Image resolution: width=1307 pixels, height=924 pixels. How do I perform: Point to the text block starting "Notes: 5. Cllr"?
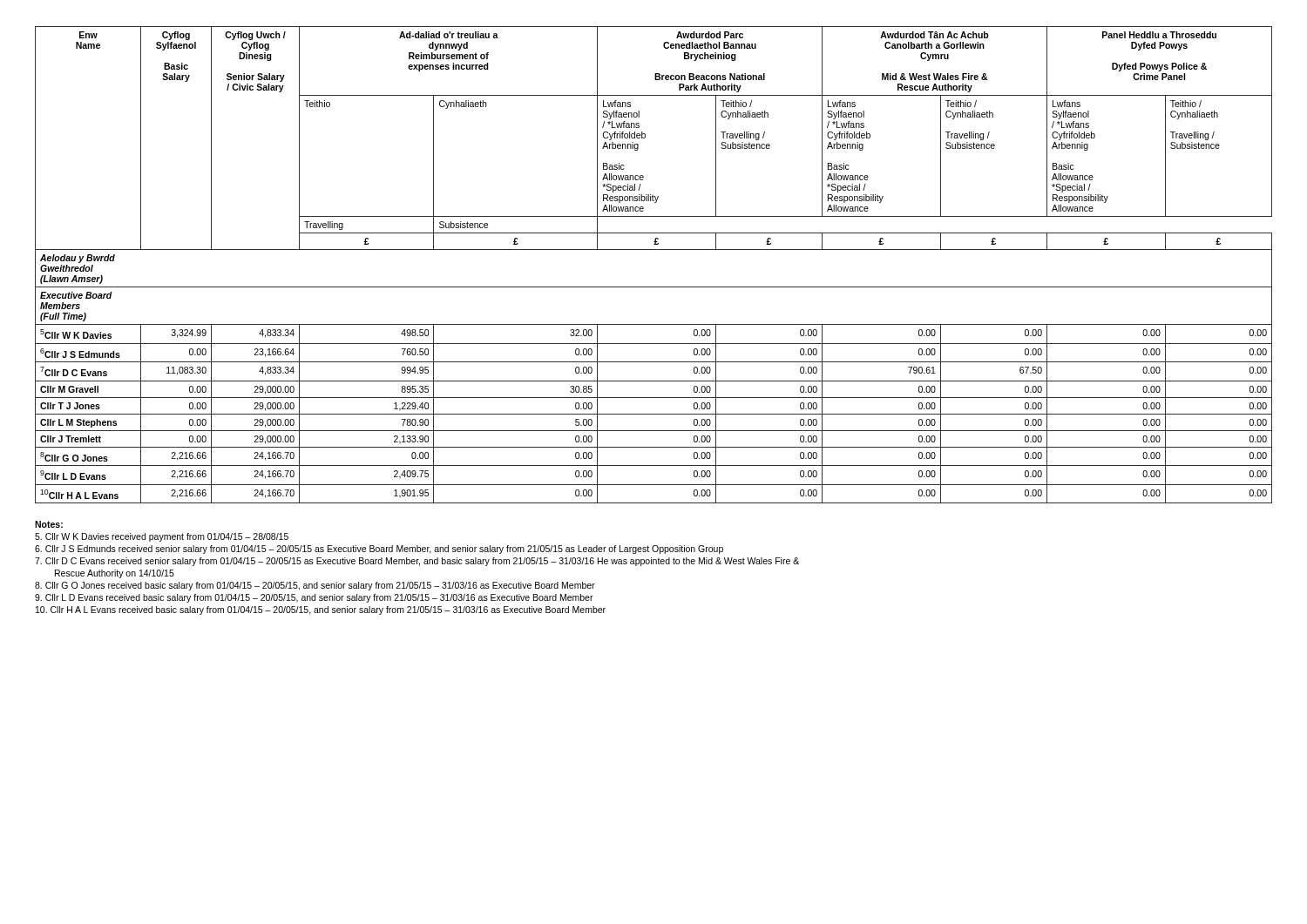pyautogui.click(x=654, y=567)
